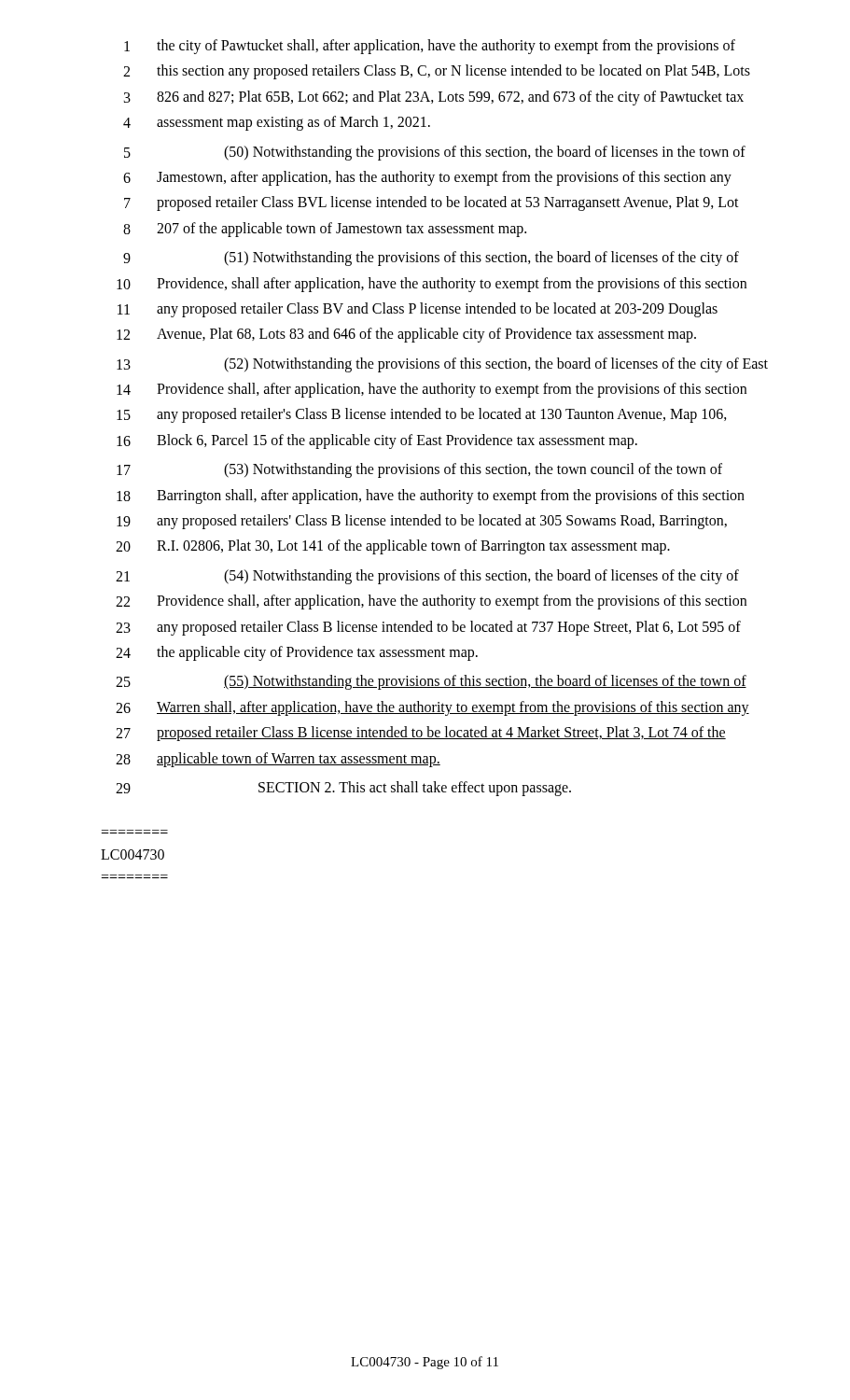Click the passage that begins "6 Jamestown, after application, has the"
The width and height of the screenshot is (850, 1400).
[x=442, y=178]
